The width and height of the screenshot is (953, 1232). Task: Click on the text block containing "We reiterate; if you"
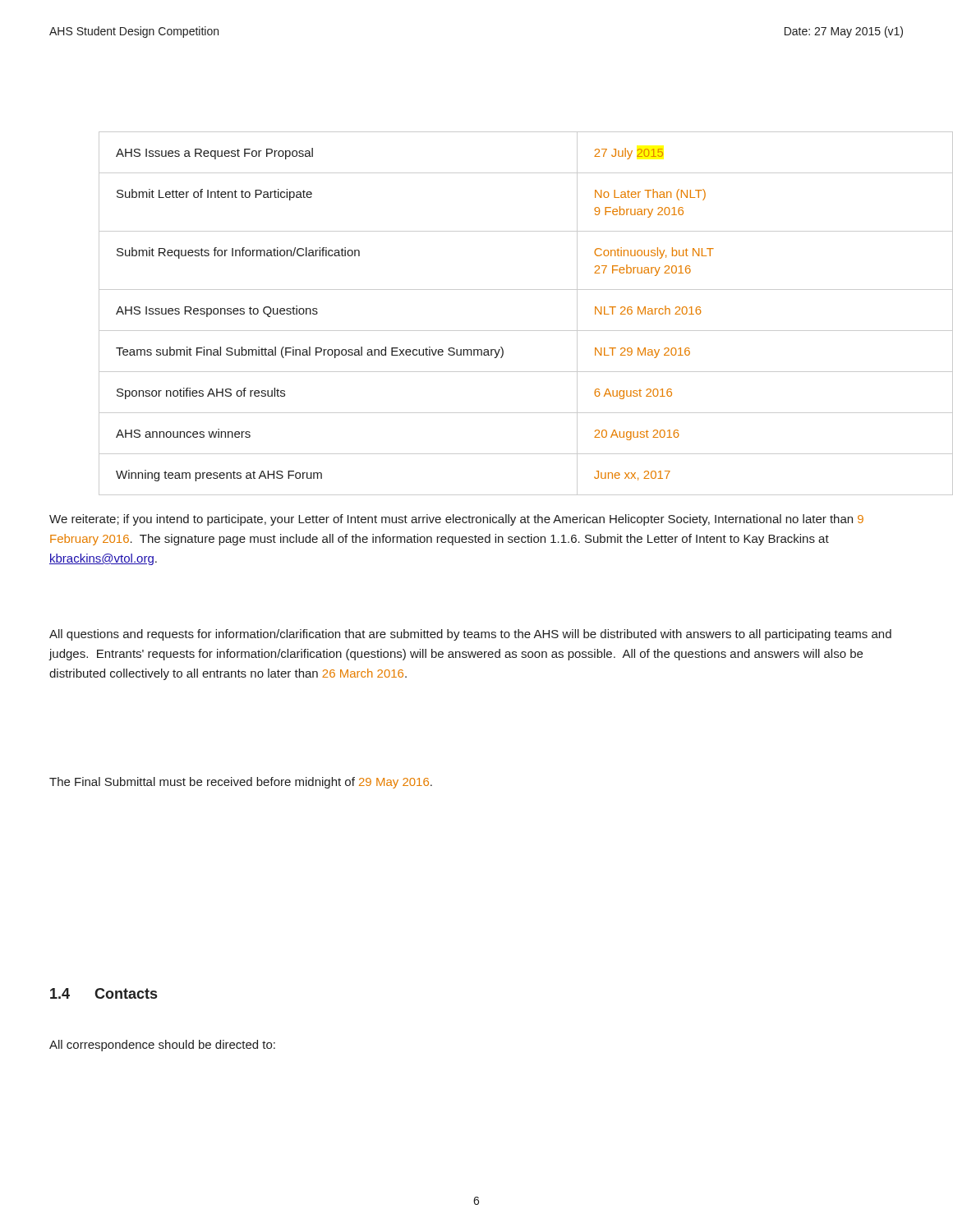457,538
